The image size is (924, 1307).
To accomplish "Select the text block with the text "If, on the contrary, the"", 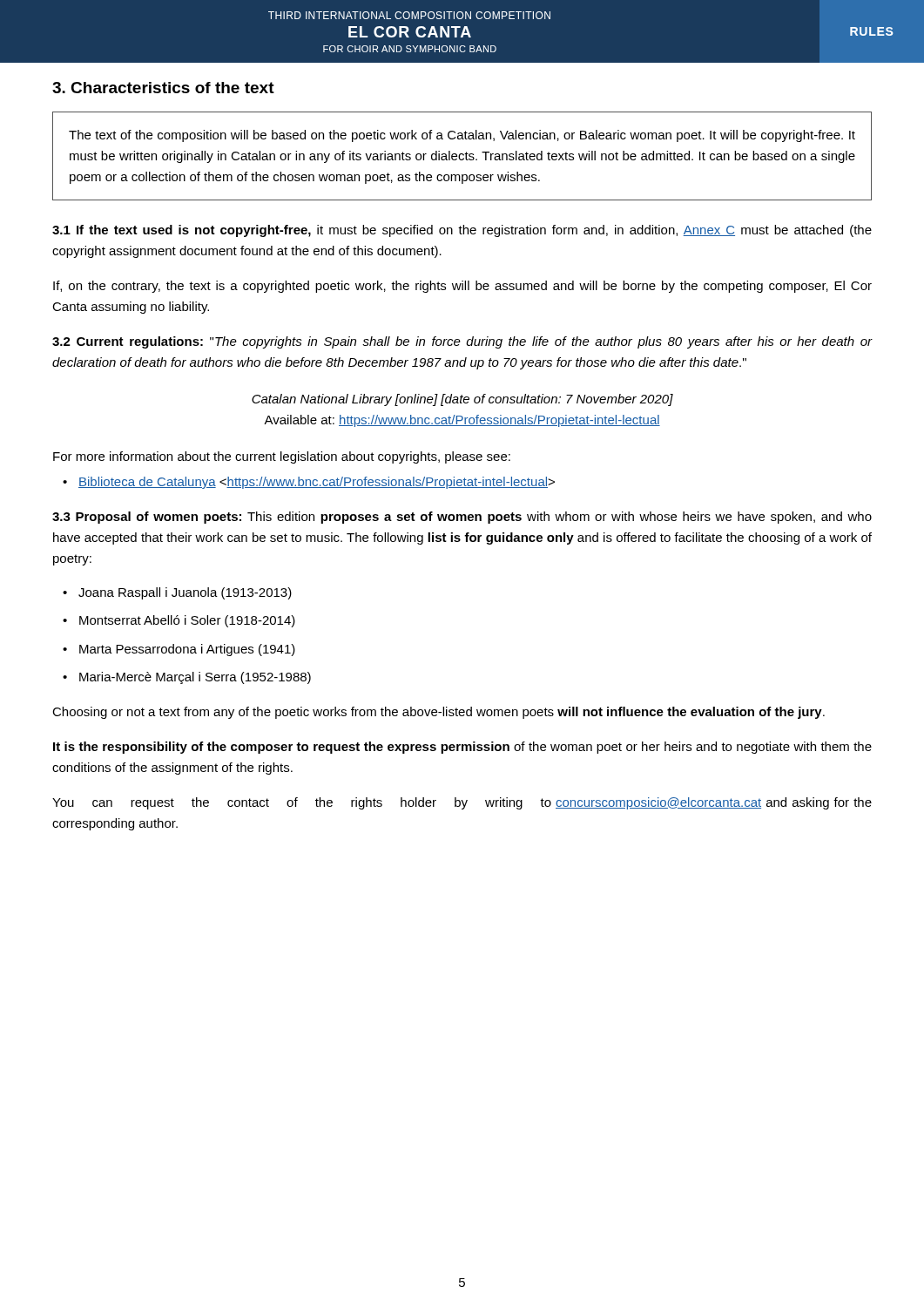I will click(x=462, y=296).
